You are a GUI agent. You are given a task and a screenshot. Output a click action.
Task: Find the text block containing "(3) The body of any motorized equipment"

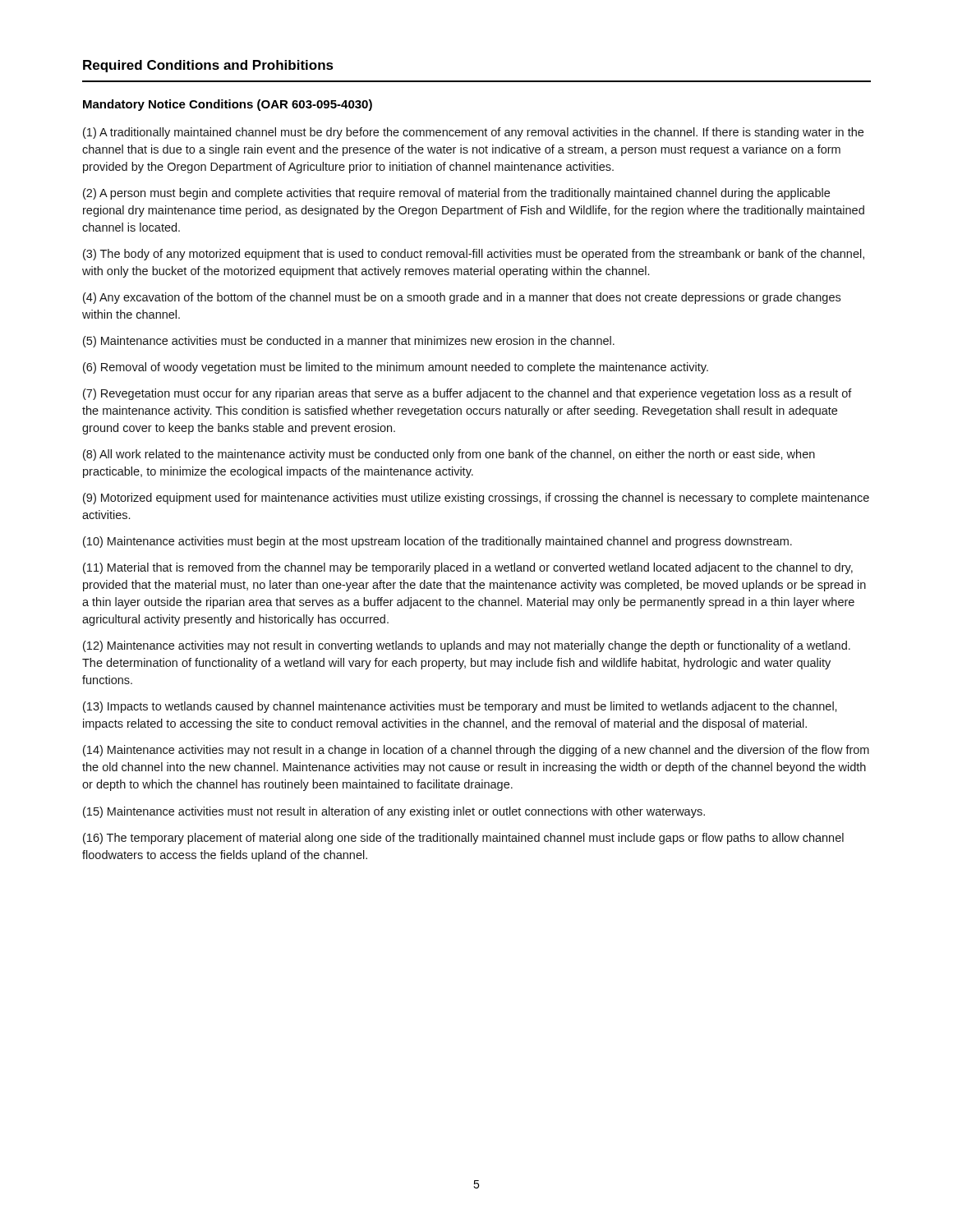(474, 262)
